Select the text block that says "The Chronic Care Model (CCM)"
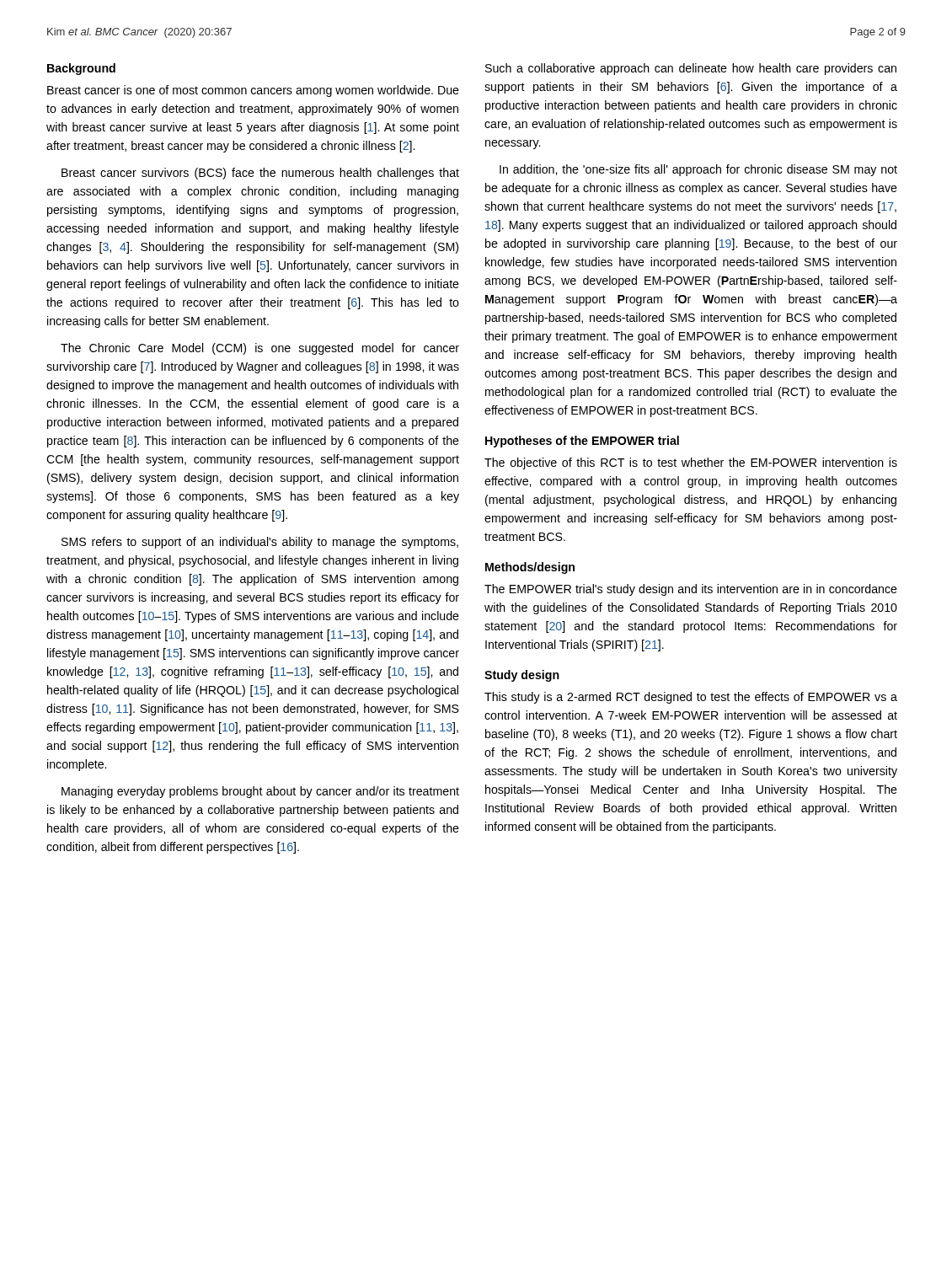This screenshot has width=952, height=1264. coord(253,431)
